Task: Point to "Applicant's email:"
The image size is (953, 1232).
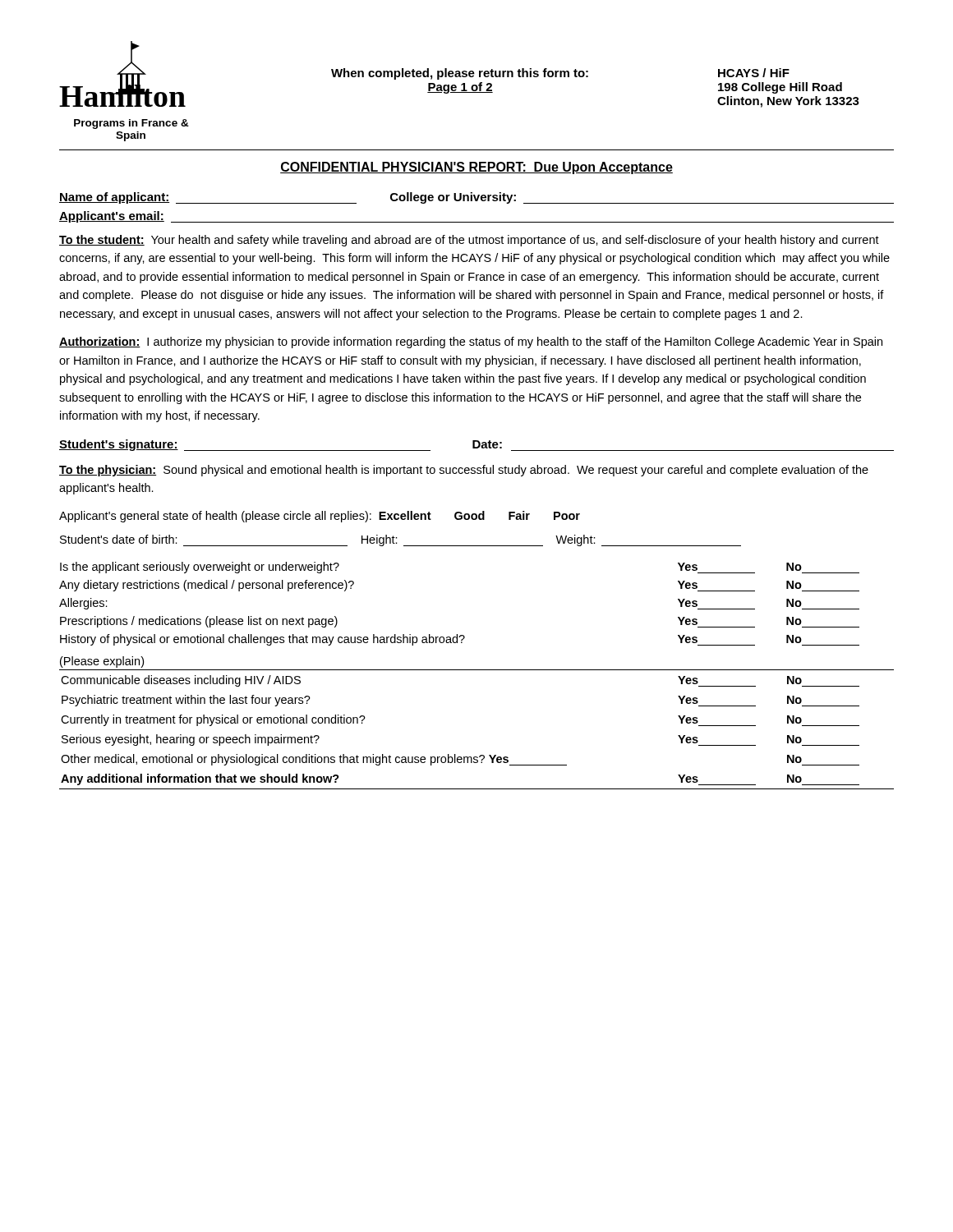Action: [x=476, y=215]
